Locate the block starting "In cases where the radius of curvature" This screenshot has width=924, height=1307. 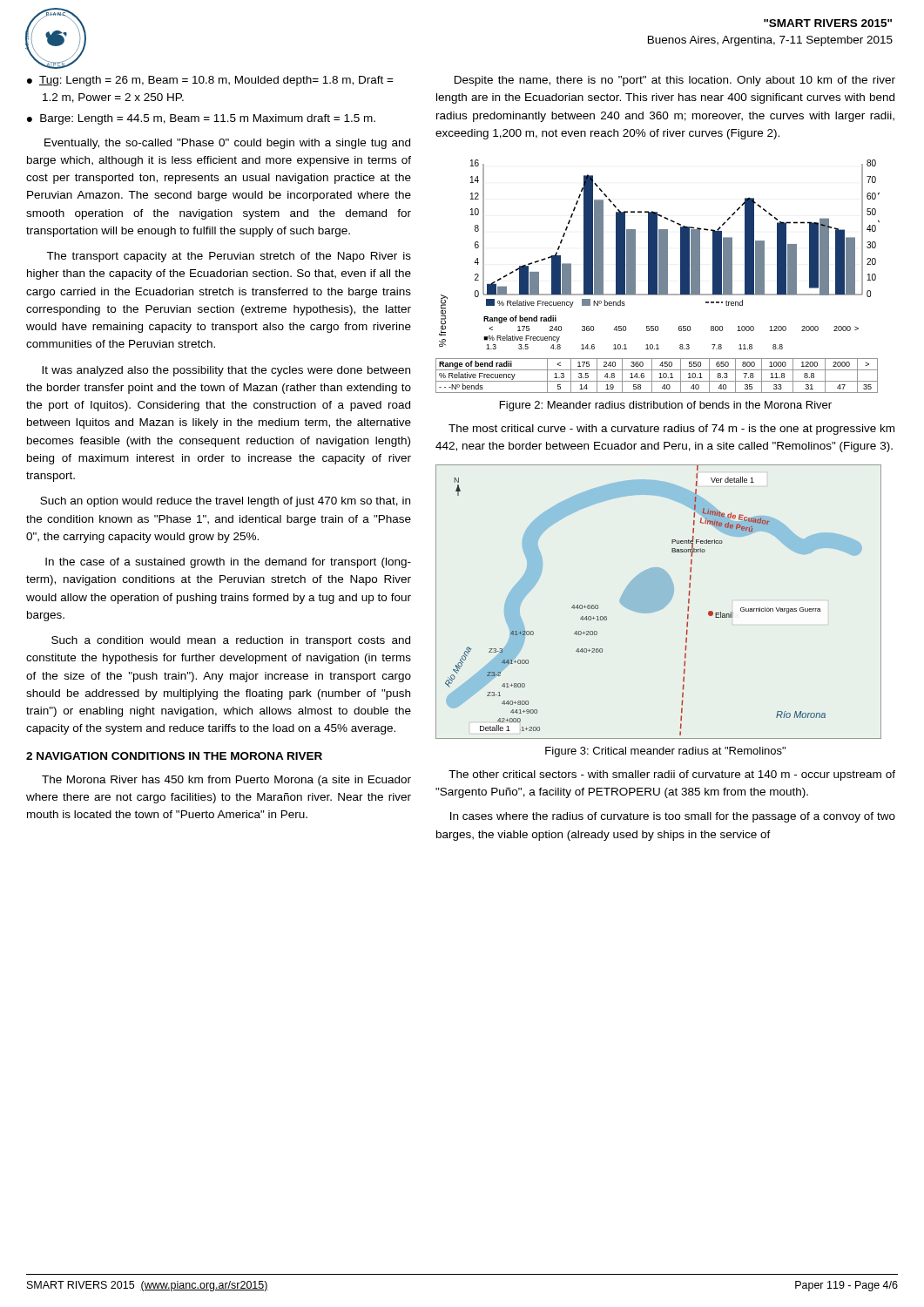(x=665, y=825)
